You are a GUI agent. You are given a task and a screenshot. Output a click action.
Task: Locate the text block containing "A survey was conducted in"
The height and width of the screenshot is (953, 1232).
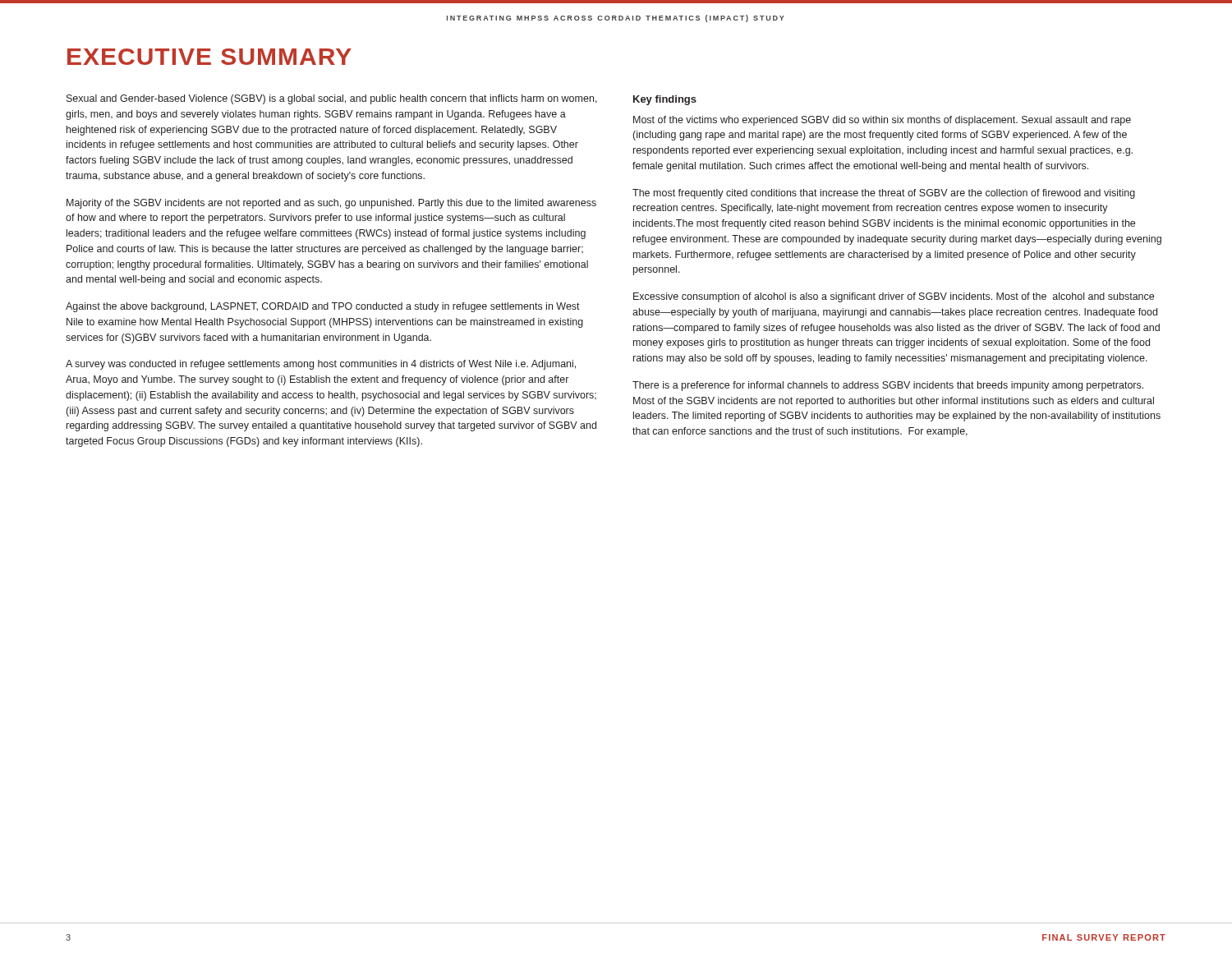[x=333, y=403]
